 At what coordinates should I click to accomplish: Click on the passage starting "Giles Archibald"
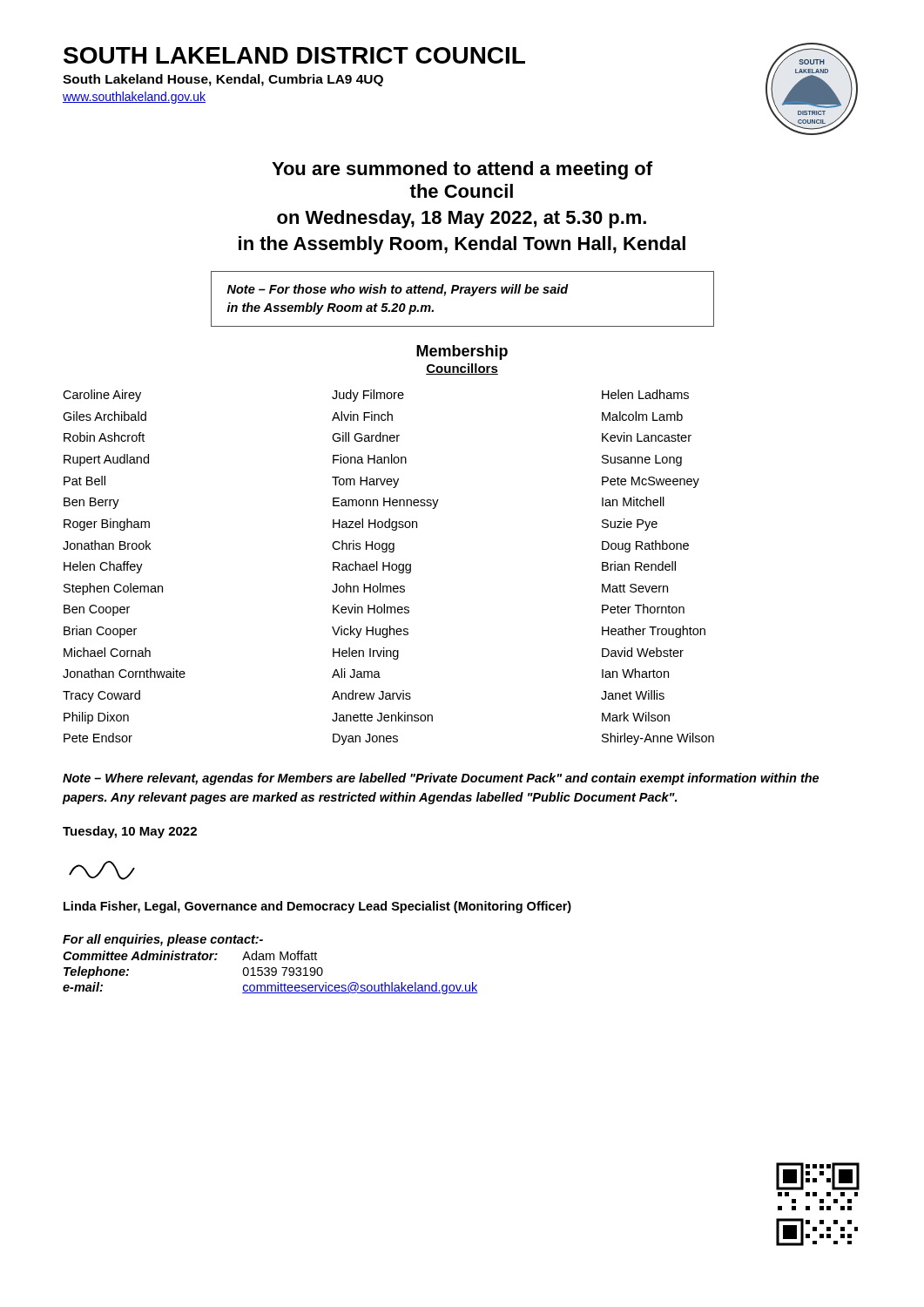click(x=105, y=416)
